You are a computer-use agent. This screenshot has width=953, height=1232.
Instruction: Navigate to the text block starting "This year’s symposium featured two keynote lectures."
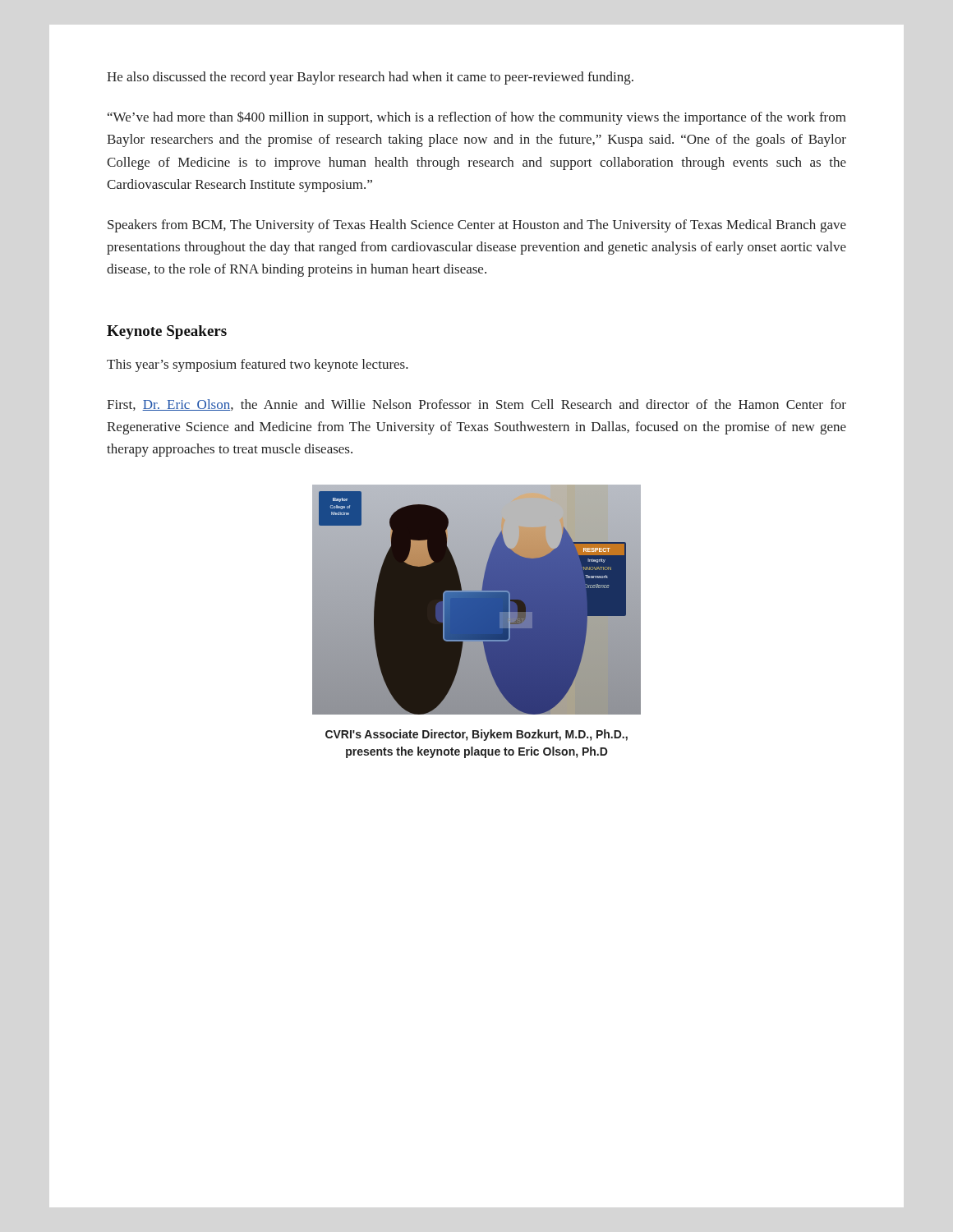tap(258, 364)
